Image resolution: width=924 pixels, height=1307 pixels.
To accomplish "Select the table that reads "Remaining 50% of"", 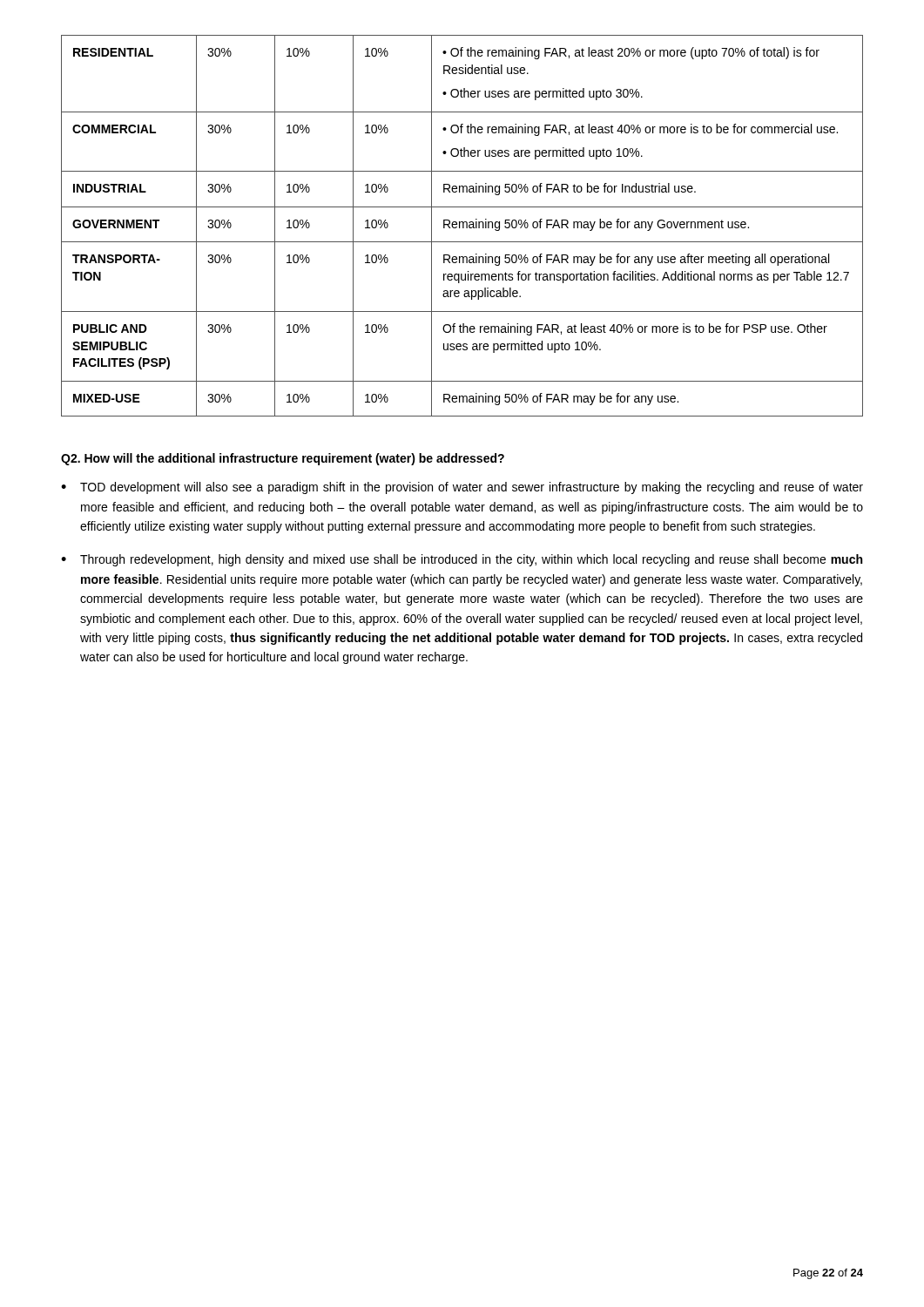I will pos(462,226).
